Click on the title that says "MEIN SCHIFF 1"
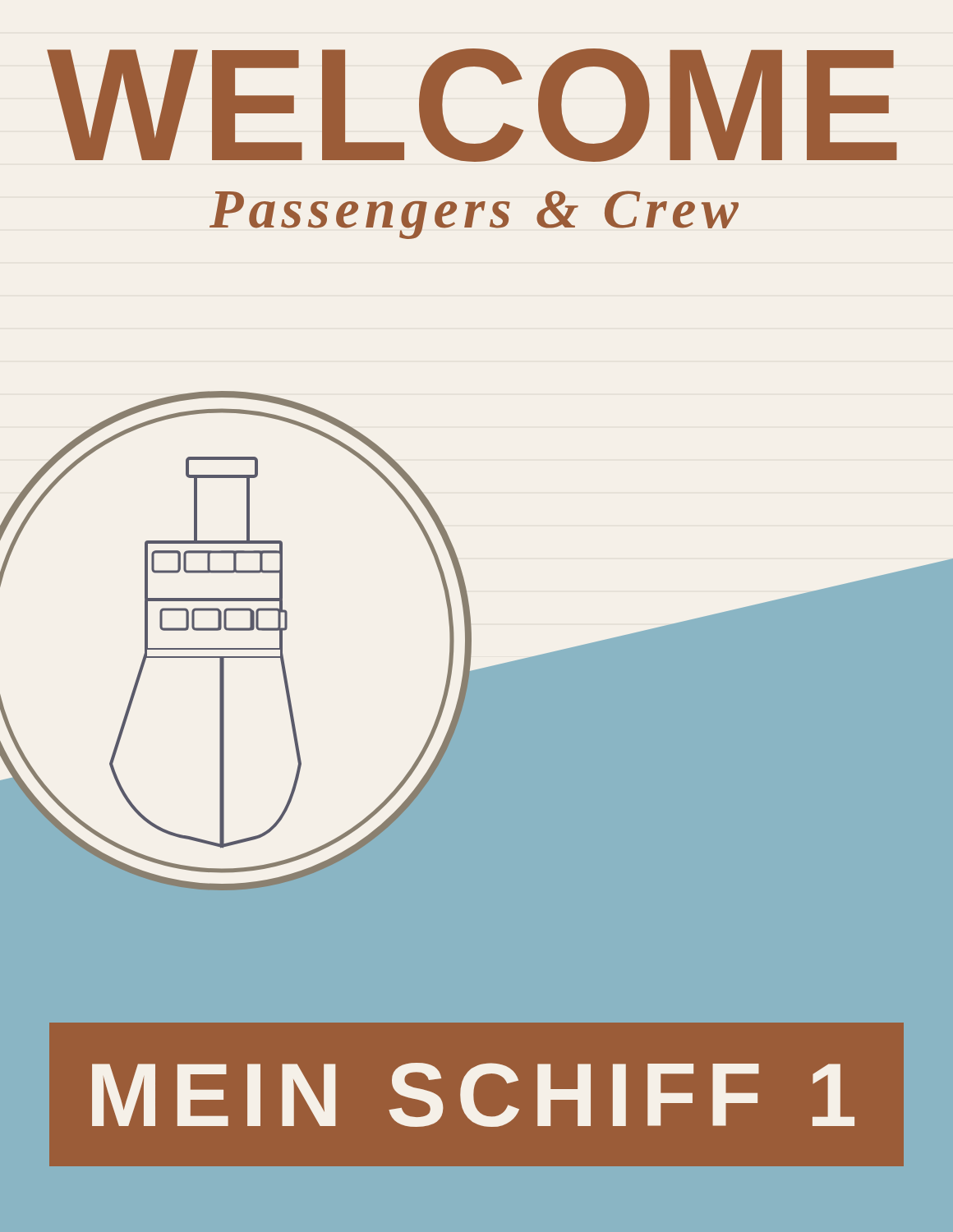Viewport: 953px width, 1232px height. tap(476, 1094)
